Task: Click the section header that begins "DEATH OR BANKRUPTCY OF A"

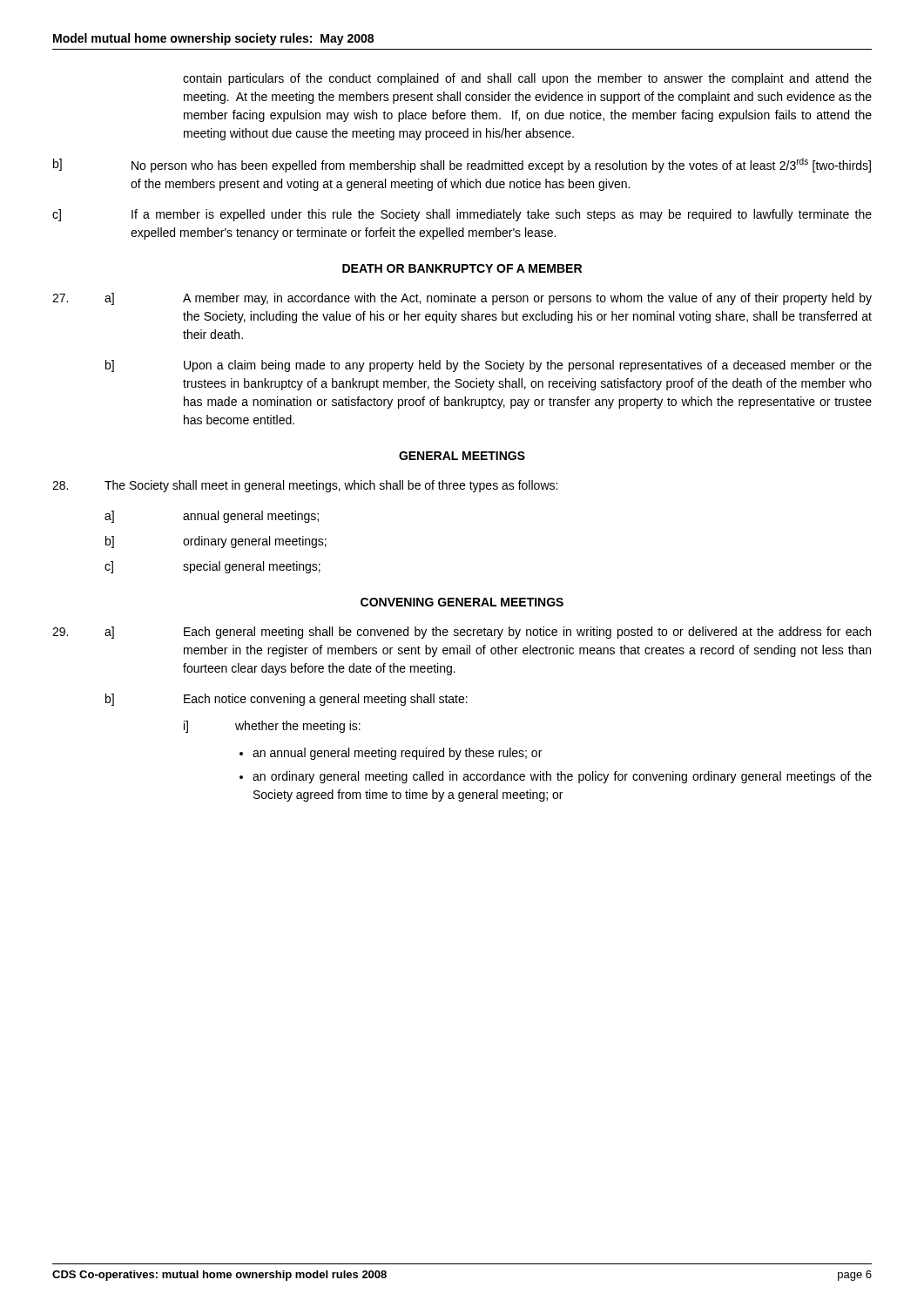Action: coord(462,268)
